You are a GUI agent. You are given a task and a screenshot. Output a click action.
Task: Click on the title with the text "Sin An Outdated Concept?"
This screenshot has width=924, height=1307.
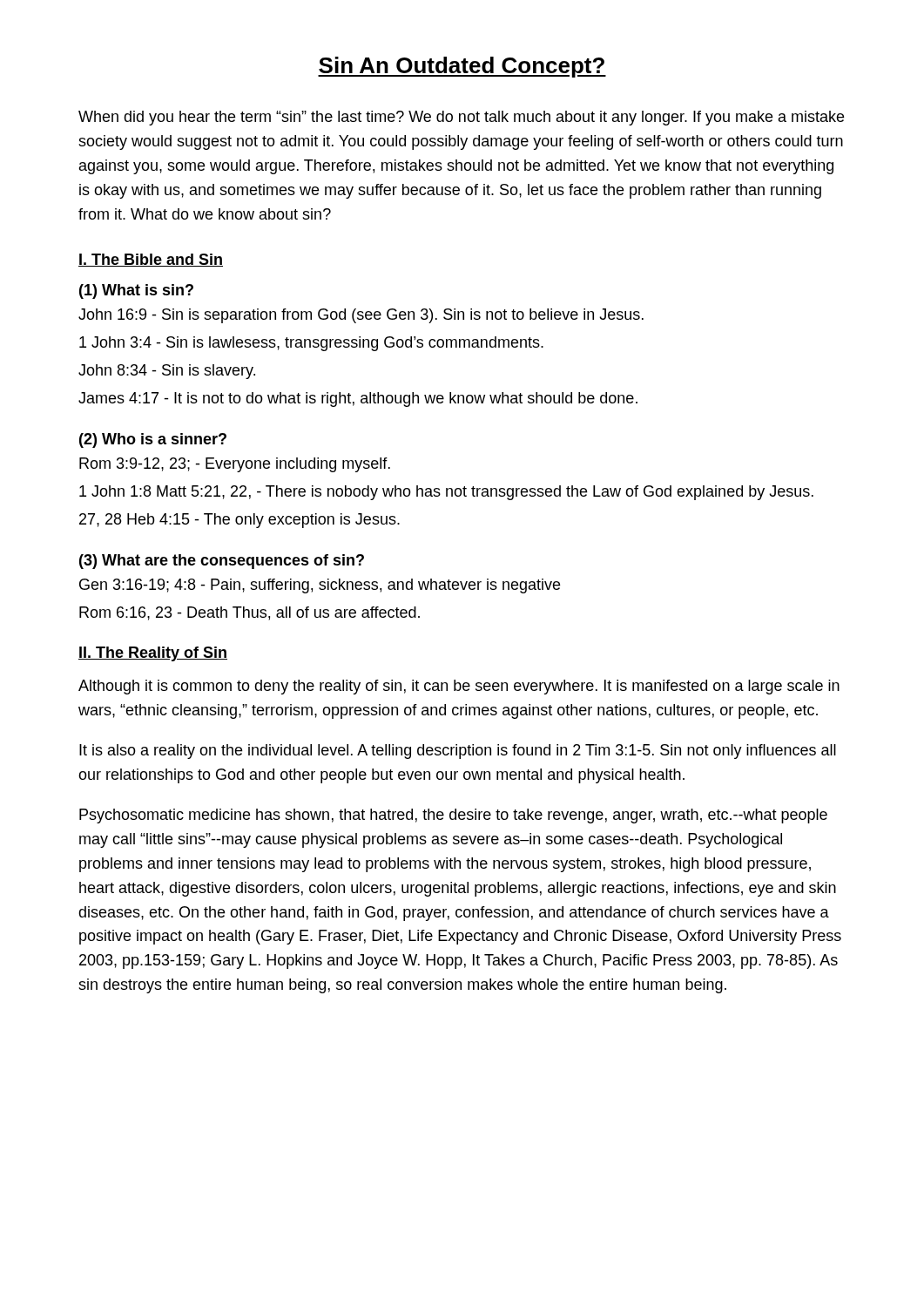[x=462, y=65]
